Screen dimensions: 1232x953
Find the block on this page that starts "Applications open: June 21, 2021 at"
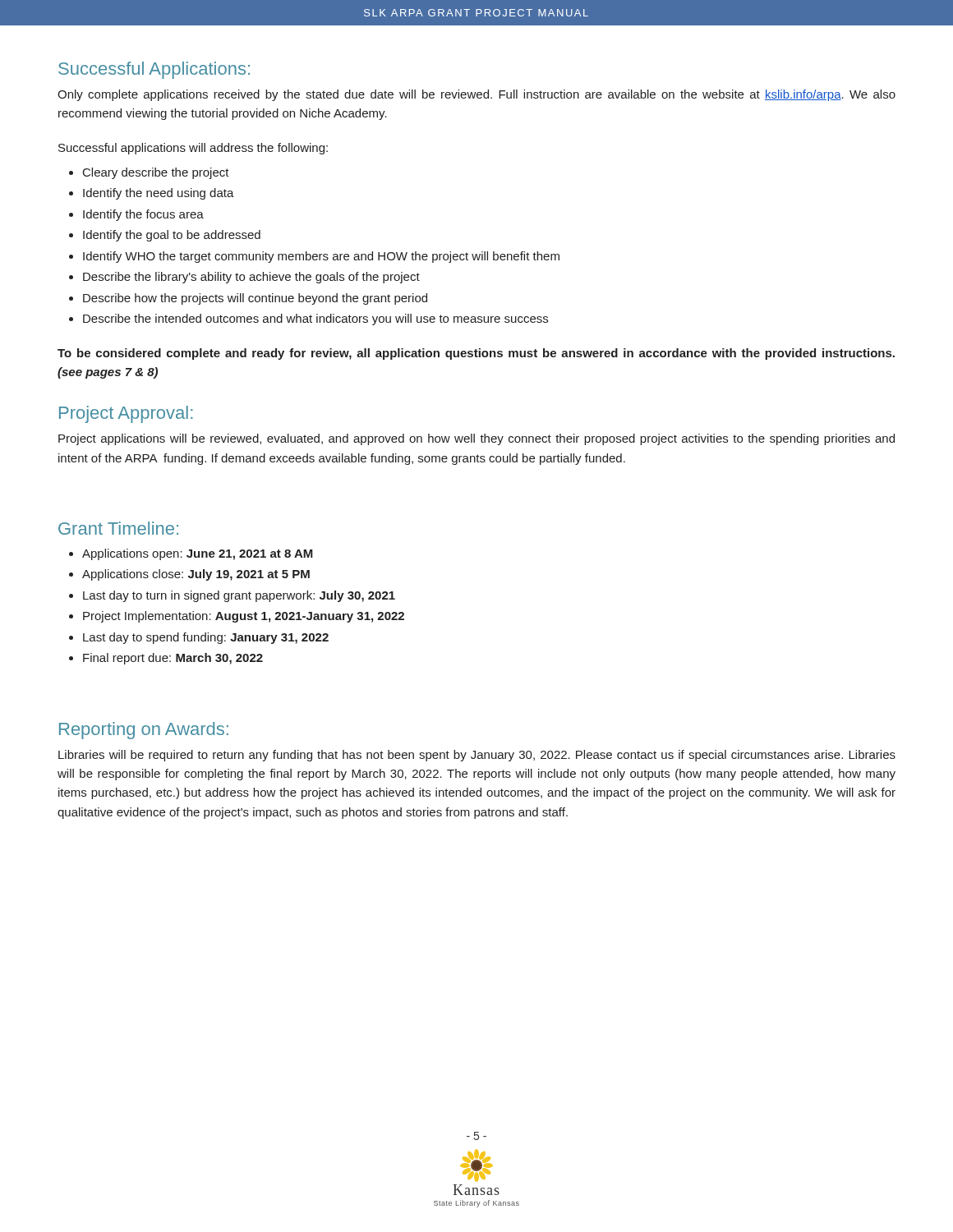coord(198,553)
